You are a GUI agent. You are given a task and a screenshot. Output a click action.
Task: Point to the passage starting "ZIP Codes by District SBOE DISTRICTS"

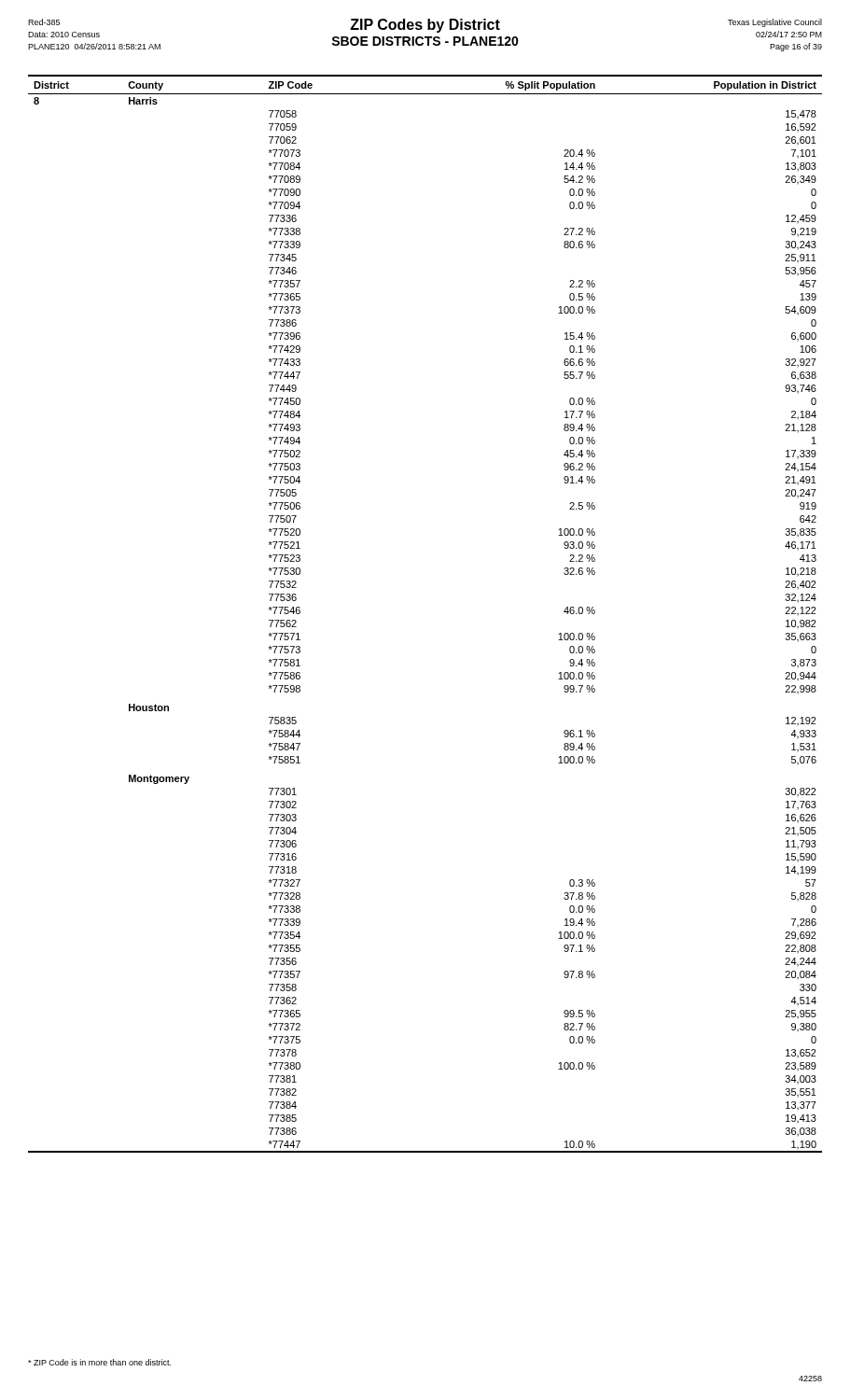pyautogui.click(x=425, y=33)
